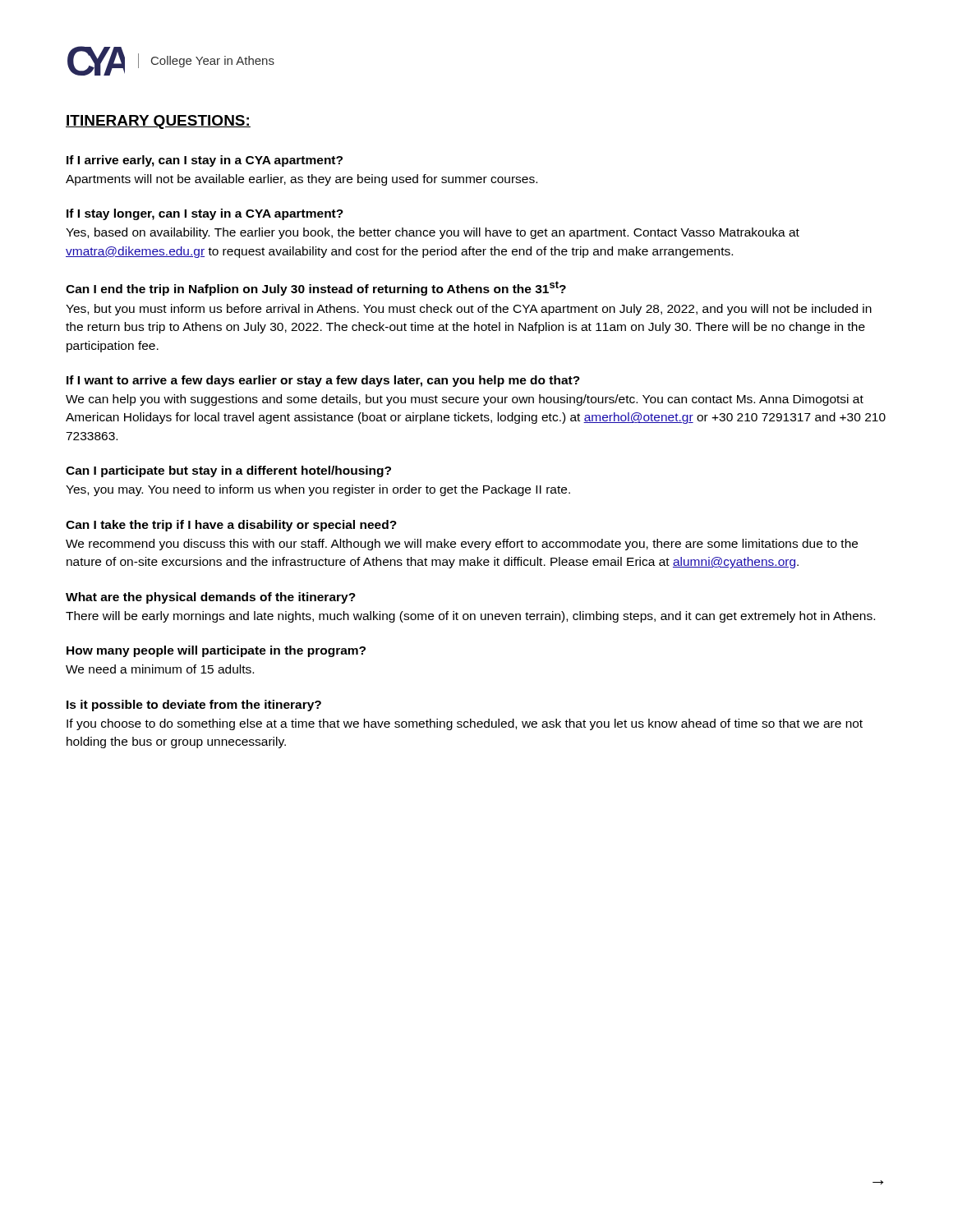Locate the section header that opens with "If I want to arrive a few"

[x=476, y=380]
